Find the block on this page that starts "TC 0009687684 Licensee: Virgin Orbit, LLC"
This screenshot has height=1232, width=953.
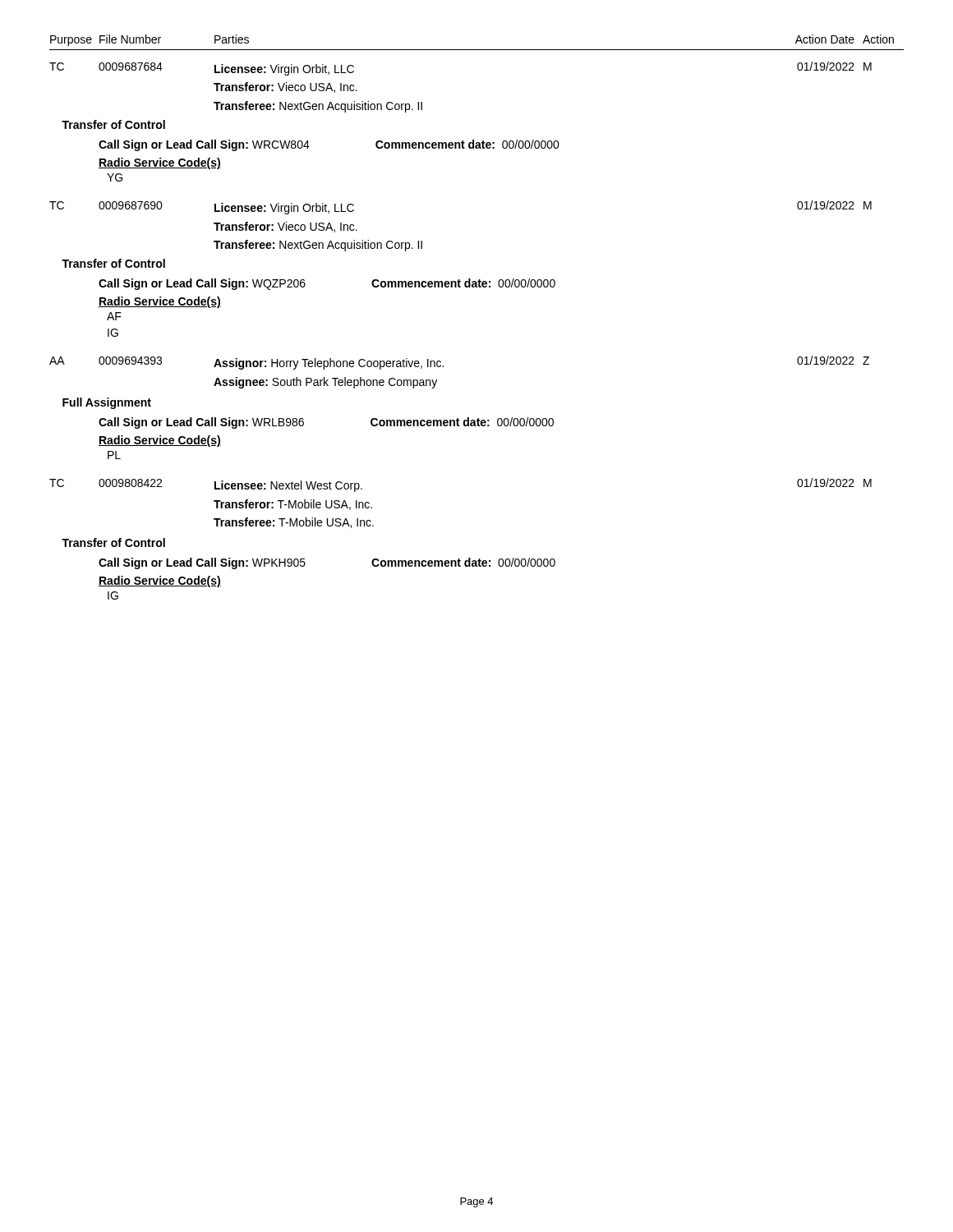coord(130,69)
